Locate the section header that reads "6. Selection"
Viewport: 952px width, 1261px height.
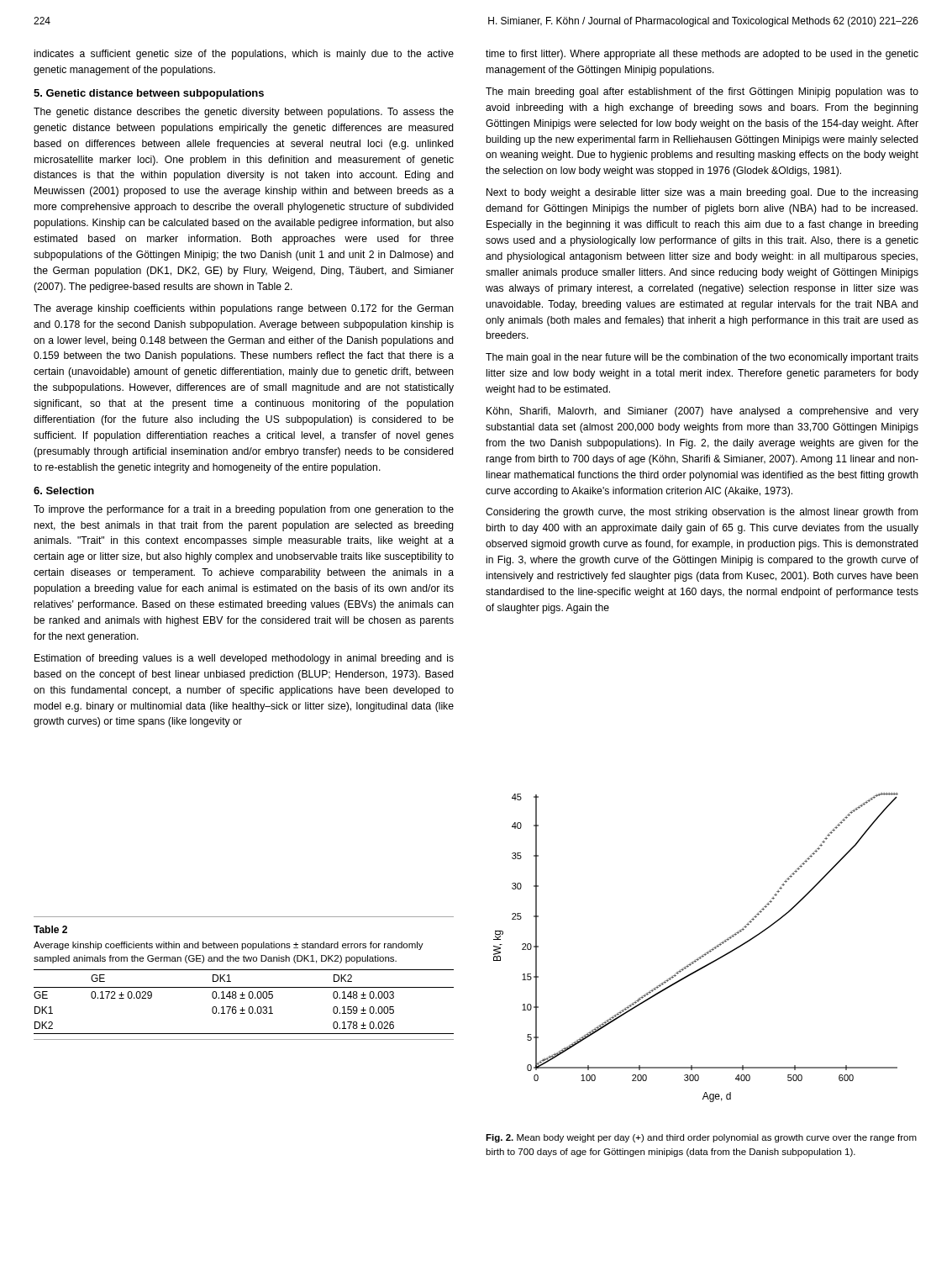[x=64, y=490]
